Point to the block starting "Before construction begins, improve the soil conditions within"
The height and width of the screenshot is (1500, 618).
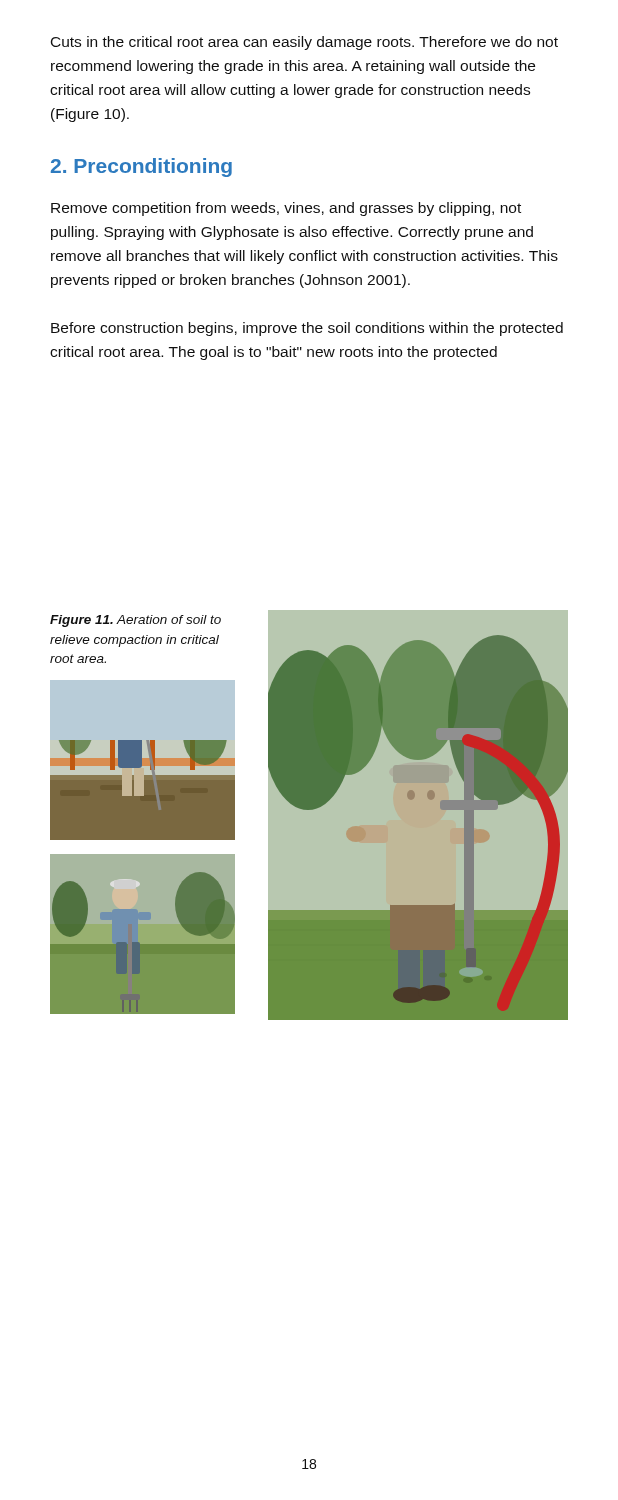coord(307,340)
